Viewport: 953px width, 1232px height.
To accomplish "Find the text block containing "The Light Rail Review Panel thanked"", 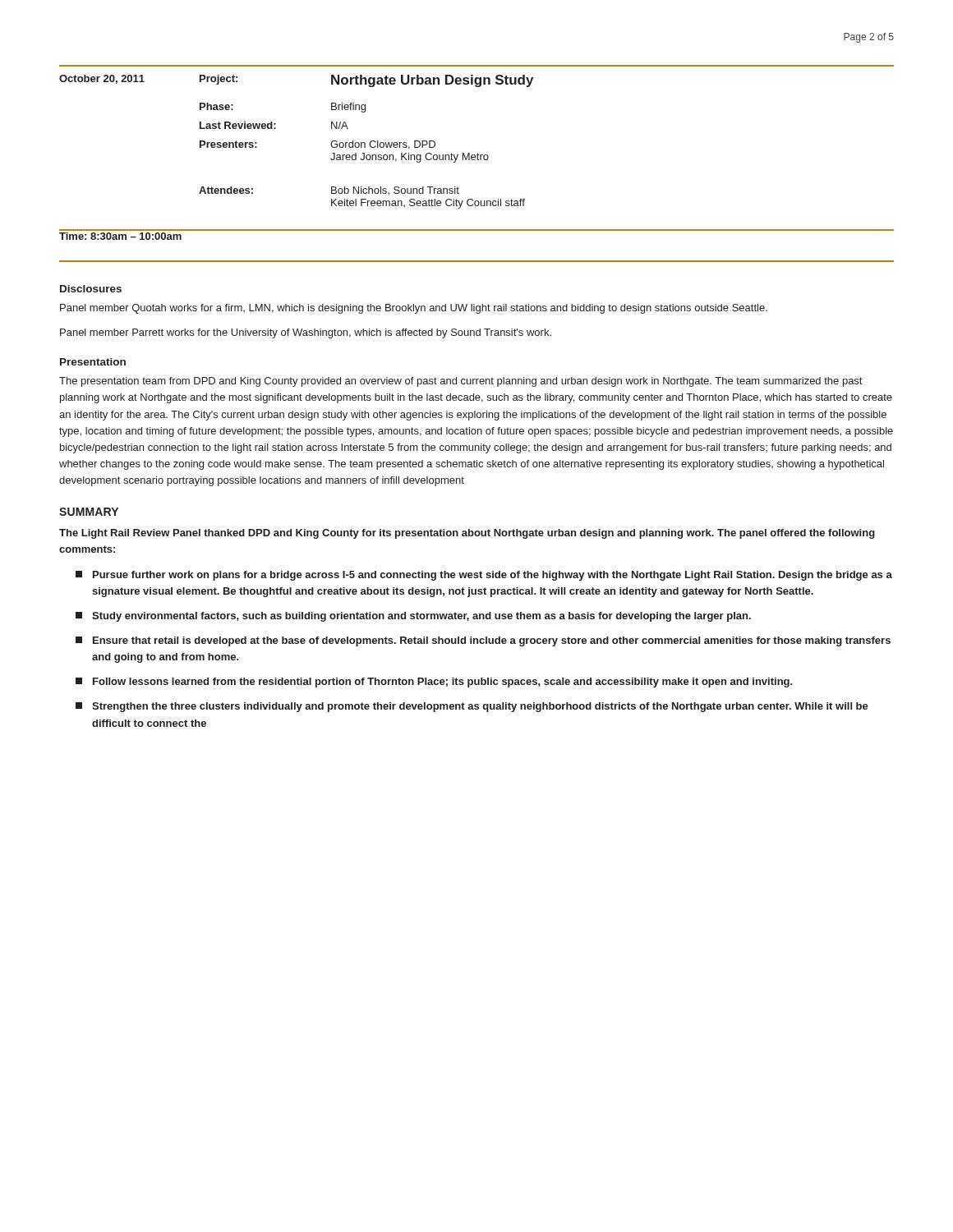I will click(467, 541).
